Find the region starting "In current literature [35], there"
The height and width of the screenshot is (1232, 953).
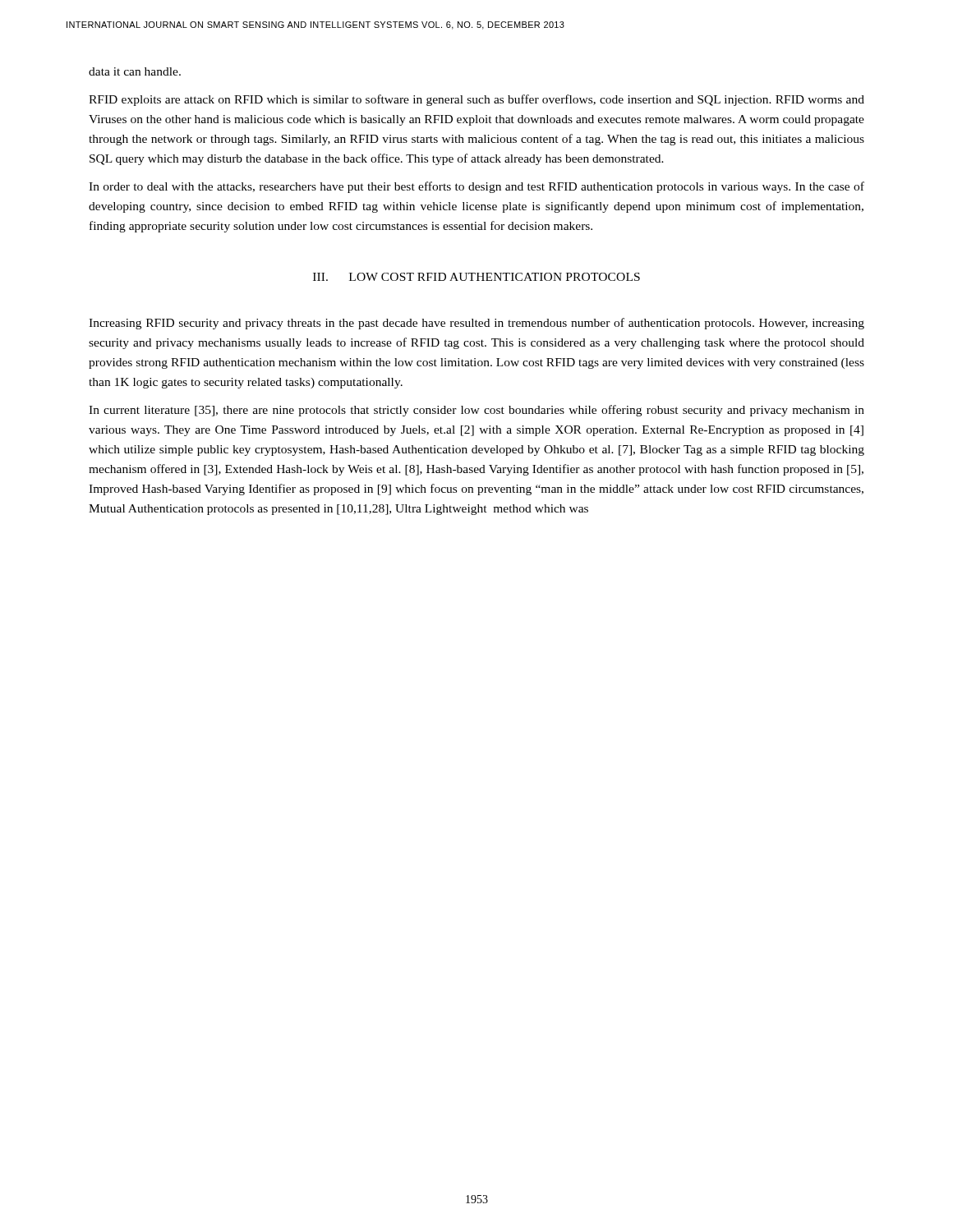[476, 459]
